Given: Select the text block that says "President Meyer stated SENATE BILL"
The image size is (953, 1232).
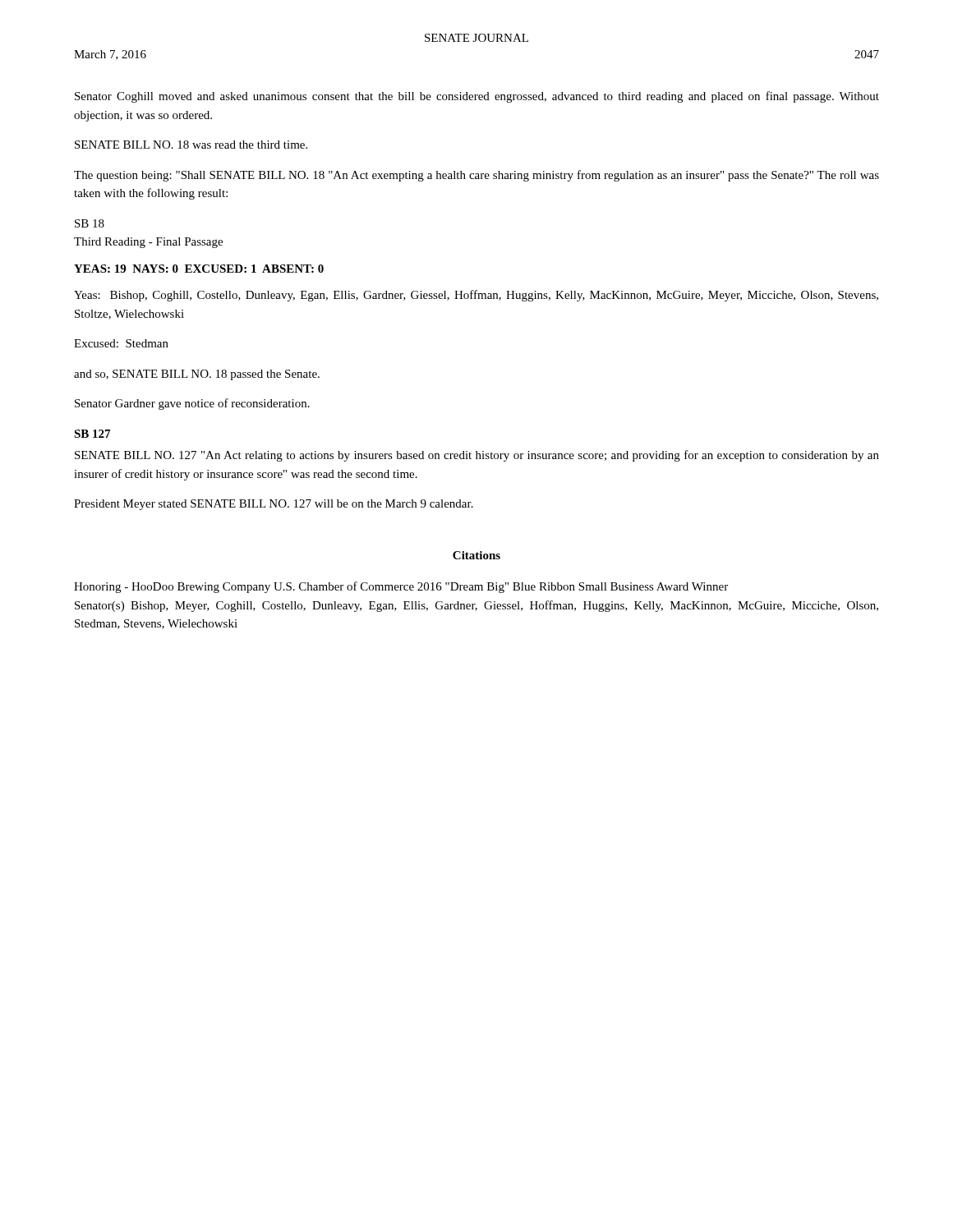Looking at the screenshot, I should pyautogui.click(x=476, y=504).
